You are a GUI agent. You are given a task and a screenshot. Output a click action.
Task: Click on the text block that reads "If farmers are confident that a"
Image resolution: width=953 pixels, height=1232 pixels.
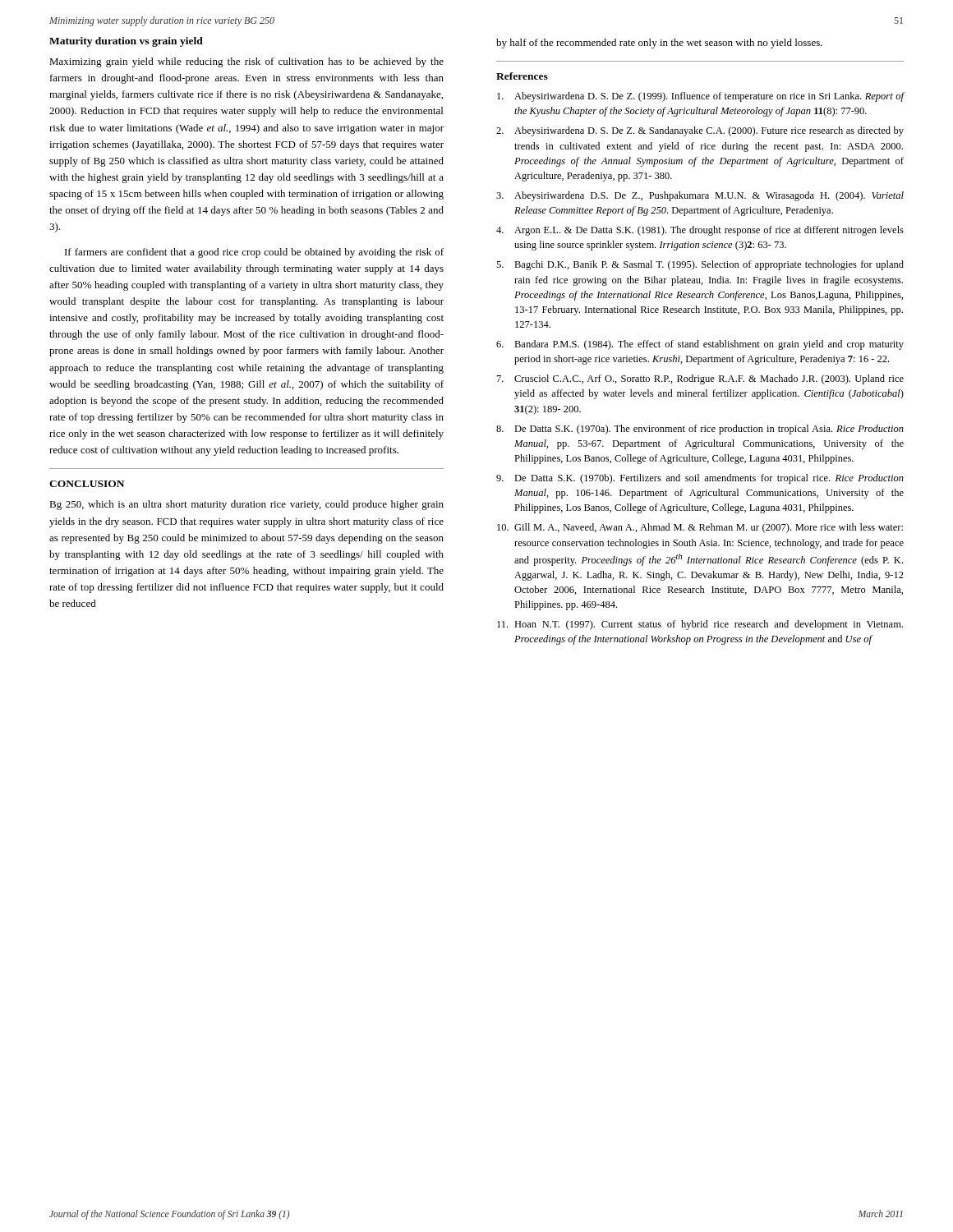click(246, 351)
